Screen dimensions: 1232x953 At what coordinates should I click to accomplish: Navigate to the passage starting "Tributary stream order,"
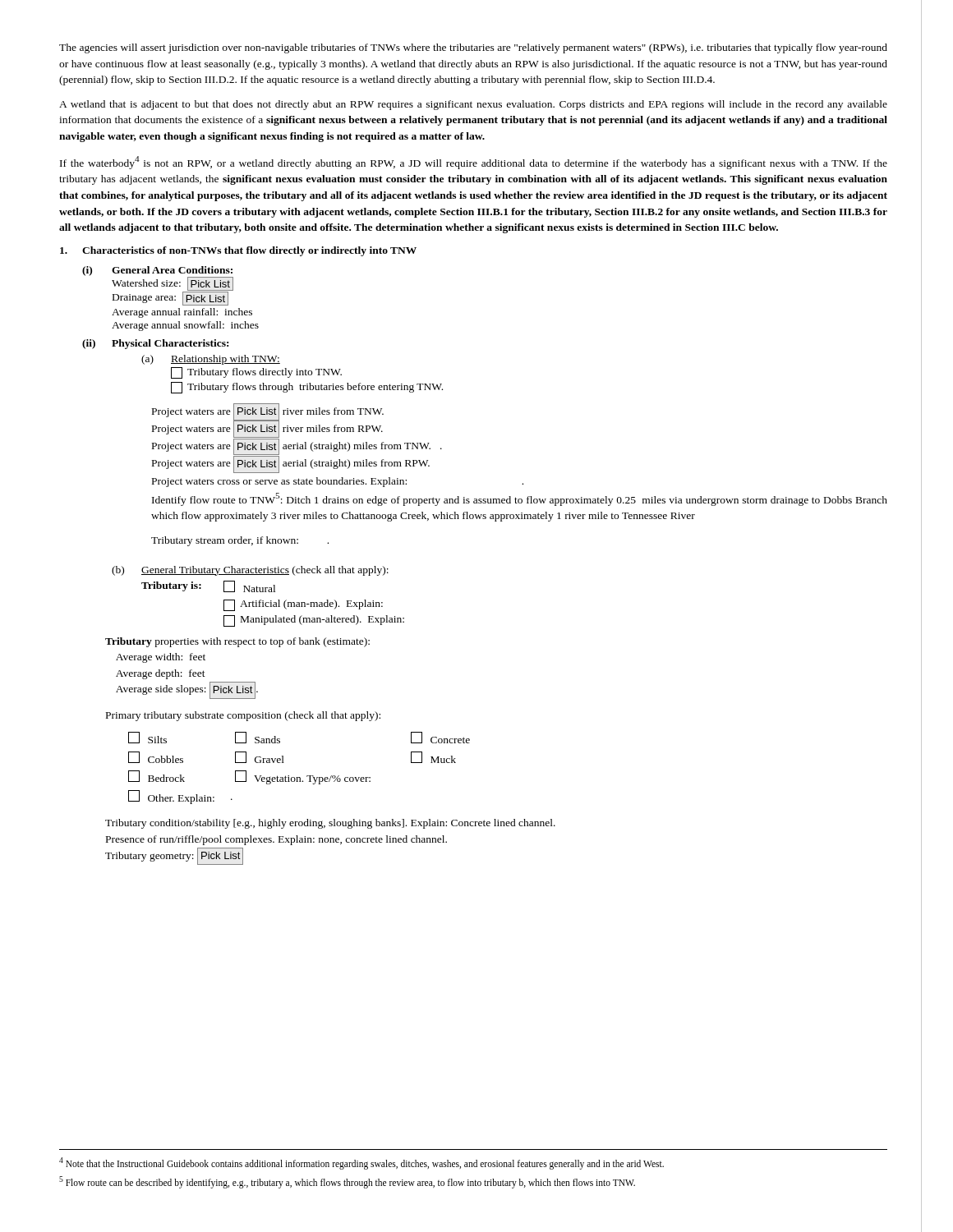(240, 541)
